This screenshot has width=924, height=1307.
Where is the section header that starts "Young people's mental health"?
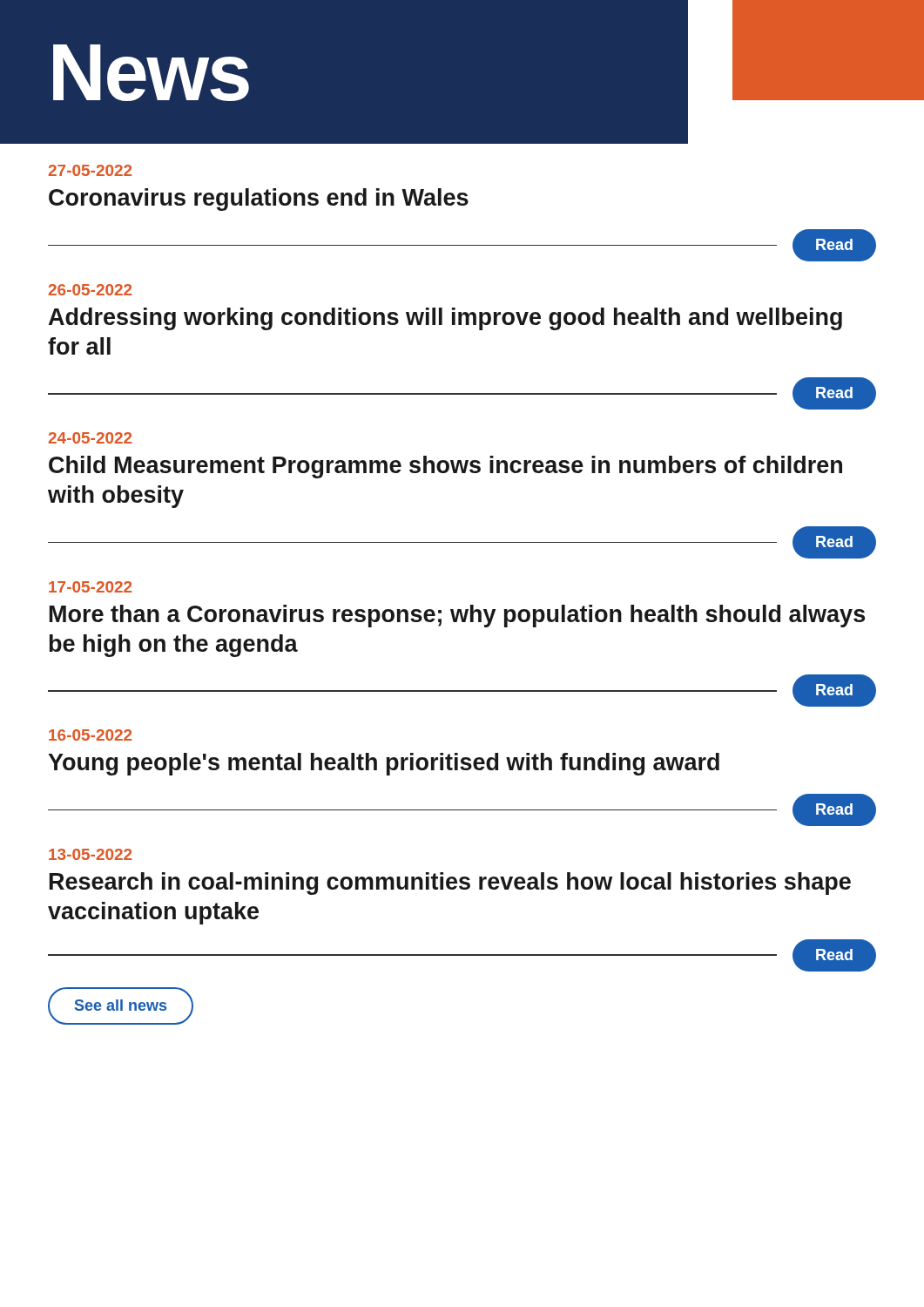384,763
